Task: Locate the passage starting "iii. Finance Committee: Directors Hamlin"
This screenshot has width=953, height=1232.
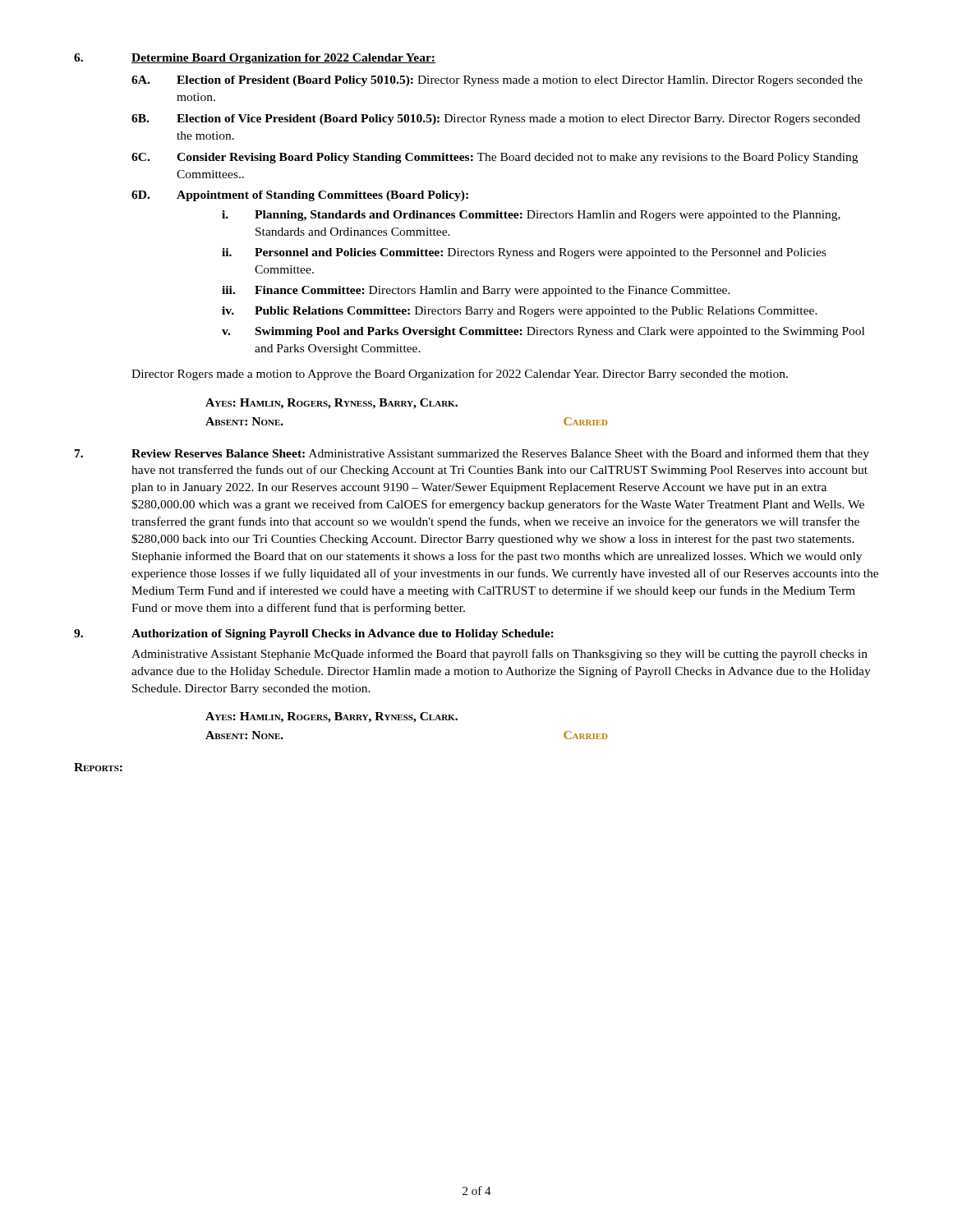Action: tap(550, 290)
